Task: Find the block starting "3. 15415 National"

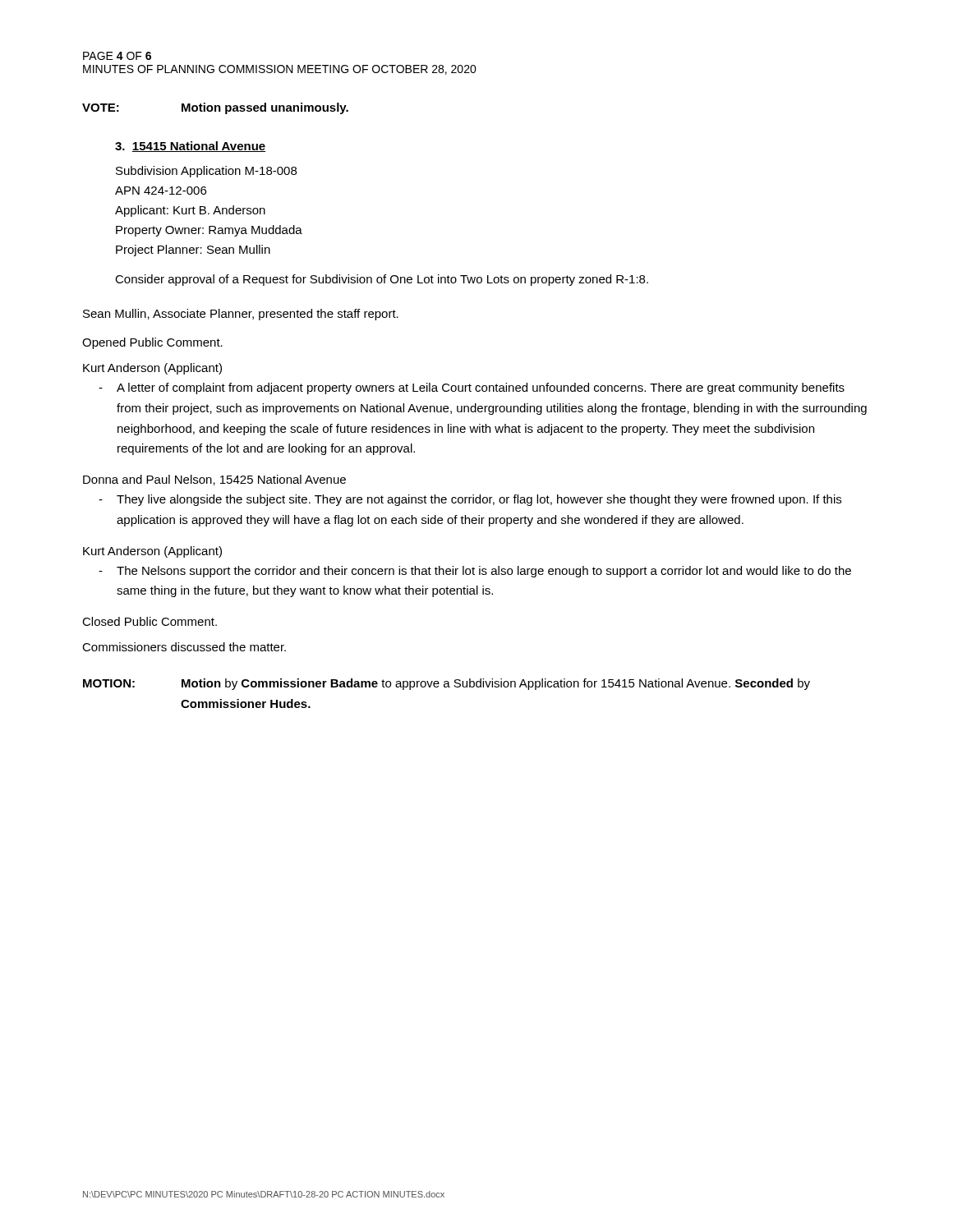Action: (x=190, y=146)
